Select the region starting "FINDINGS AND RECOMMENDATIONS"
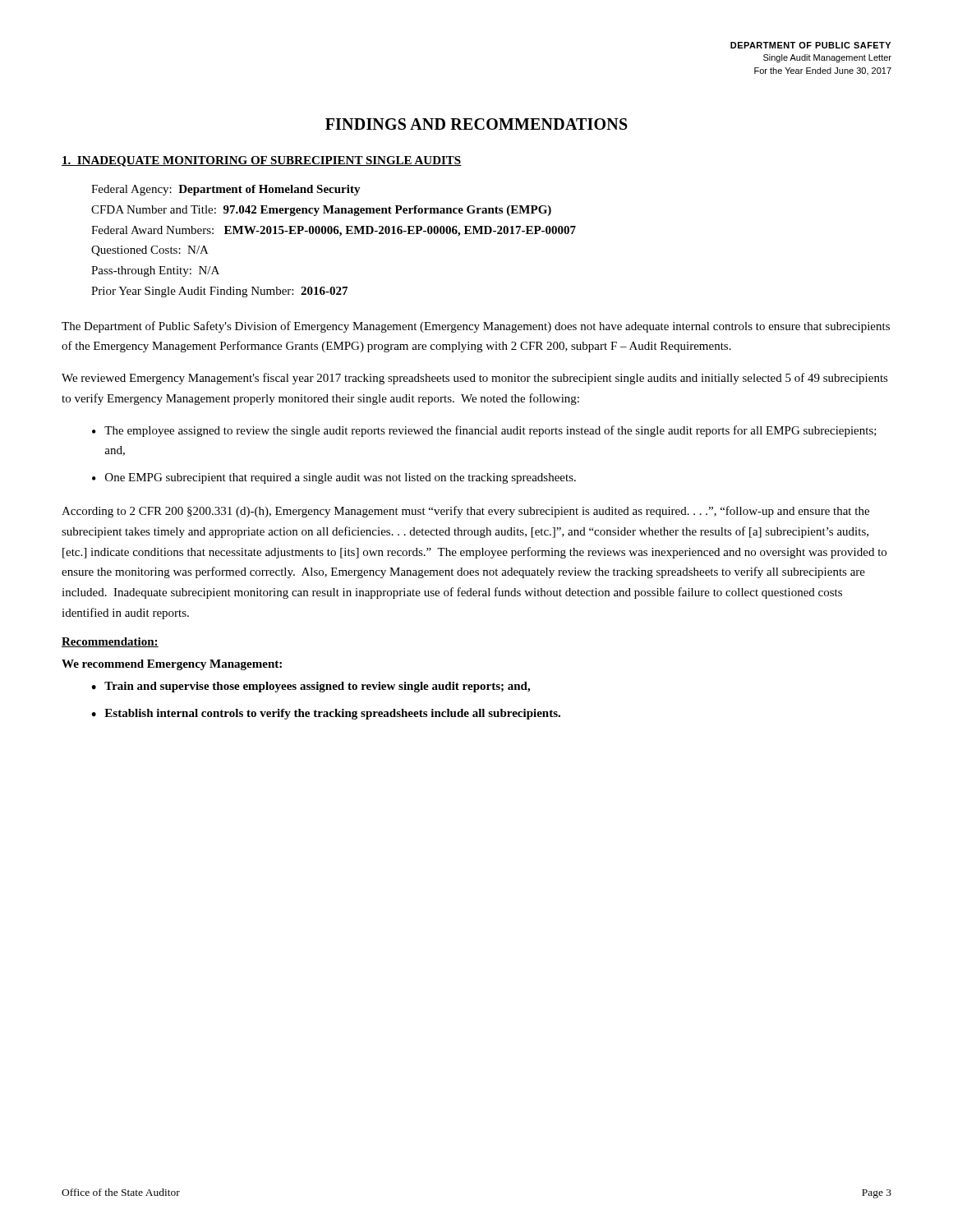The height and width of the screenshot is (1232, 953). tap(476, 124)
